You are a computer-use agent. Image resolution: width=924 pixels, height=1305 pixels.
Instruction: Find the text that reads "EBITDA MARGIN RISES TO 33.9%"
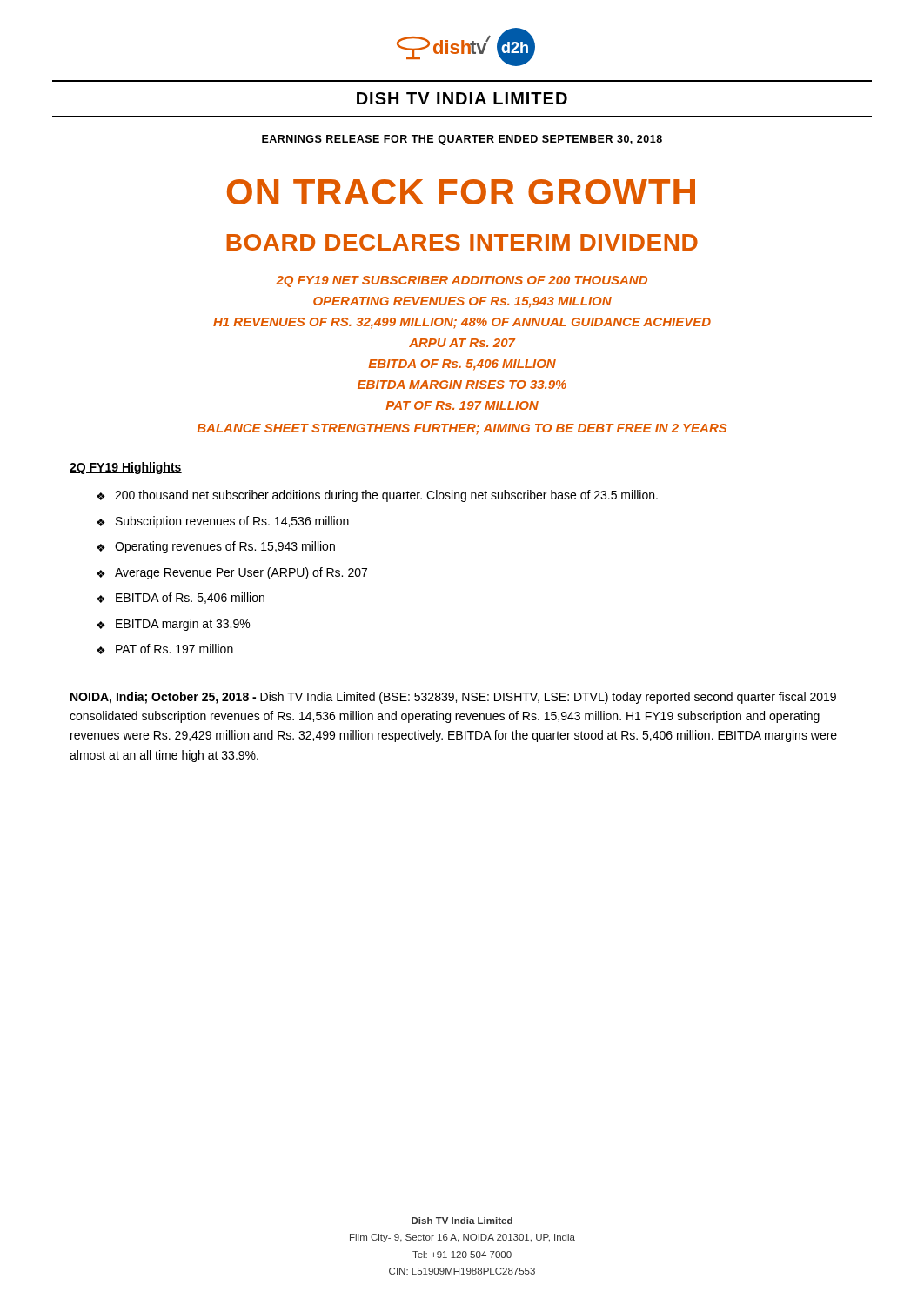click(462, 384)
